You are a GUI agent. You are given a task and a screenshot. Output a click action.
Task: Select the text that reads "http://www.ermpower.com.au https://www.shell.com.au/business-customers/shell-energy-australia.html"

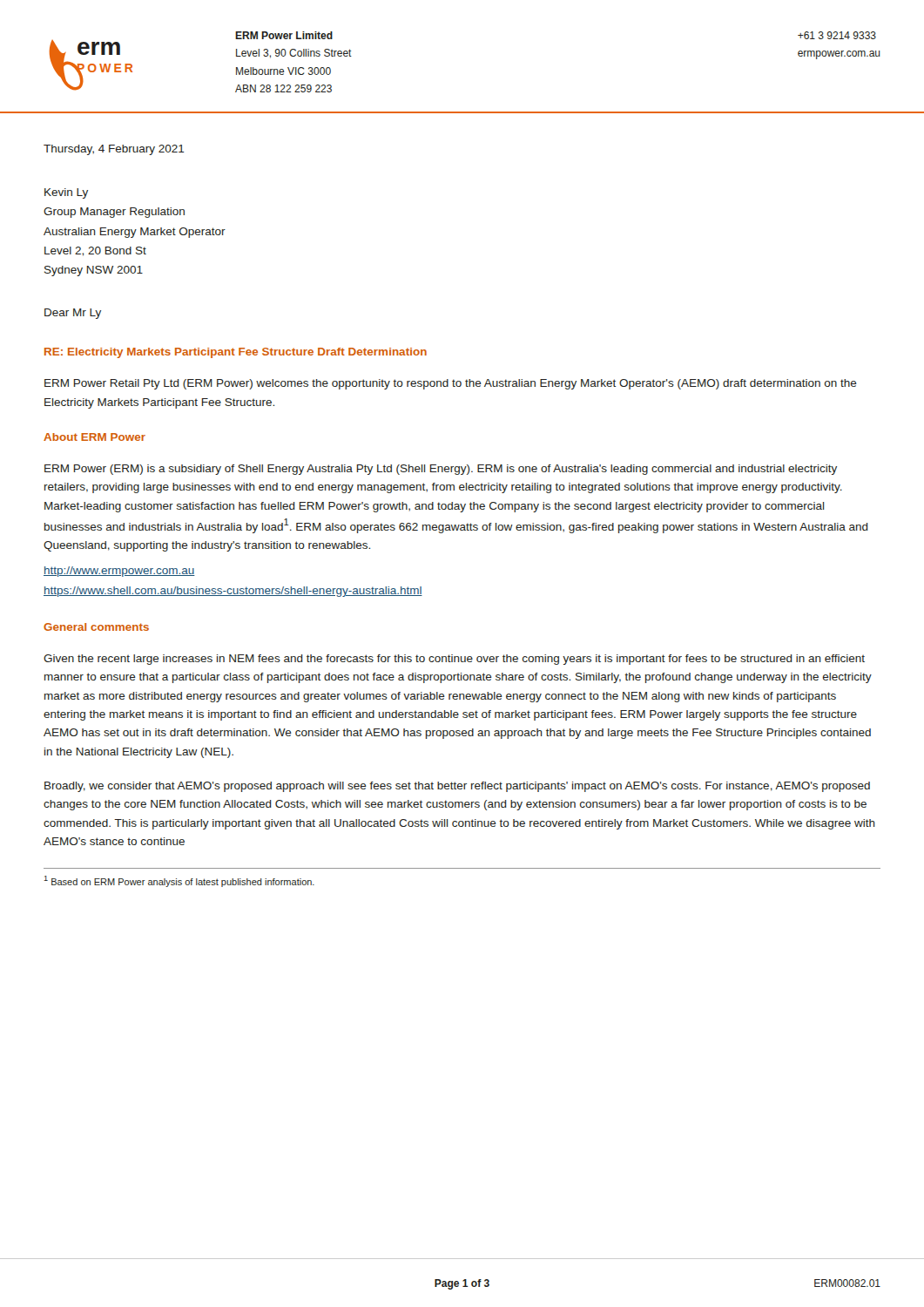tap(233, 580)
